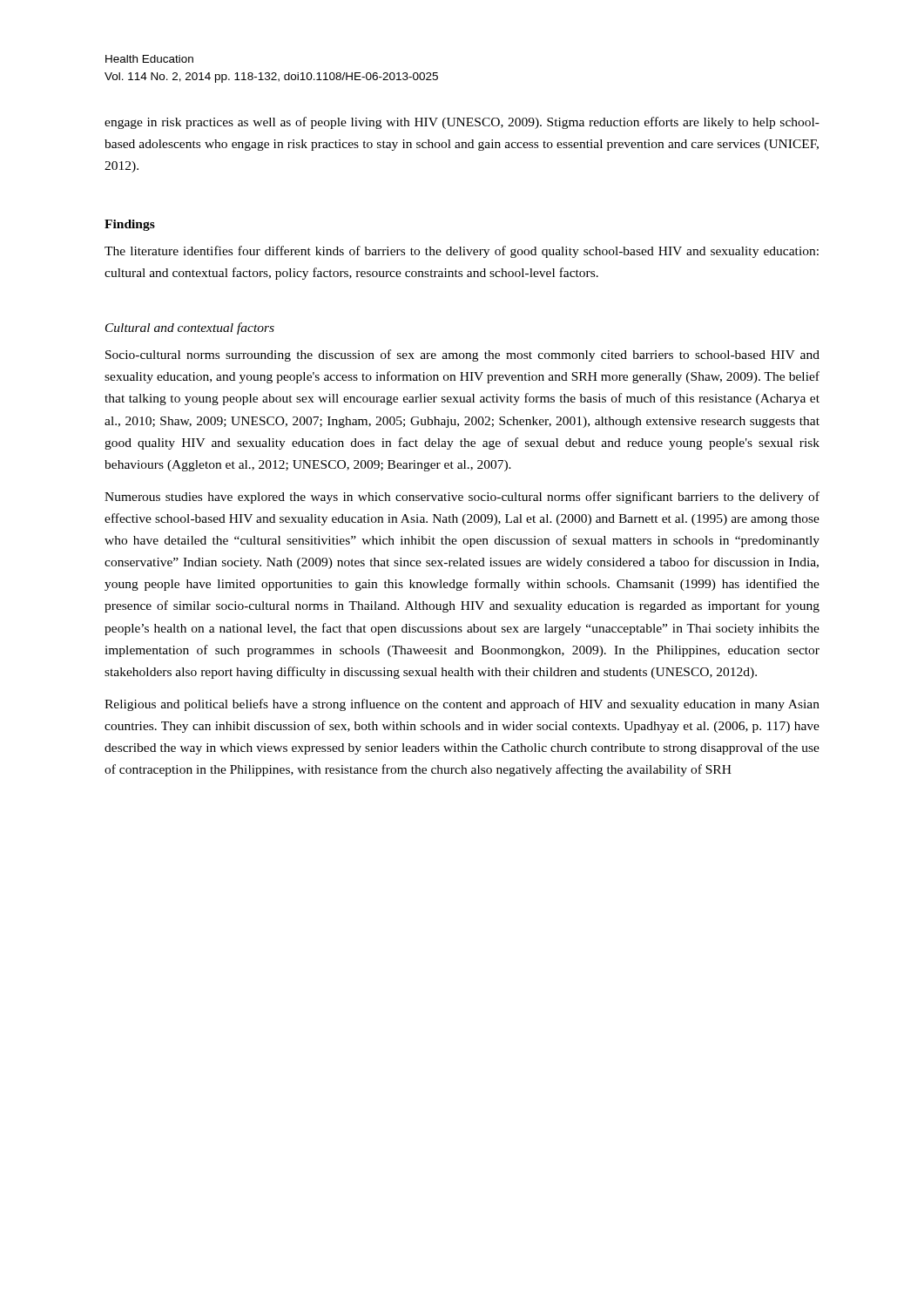Locate the text block starting "engage in risk practices as"
The height and width of the screenshot is (1307, 924).
point(462,143)
